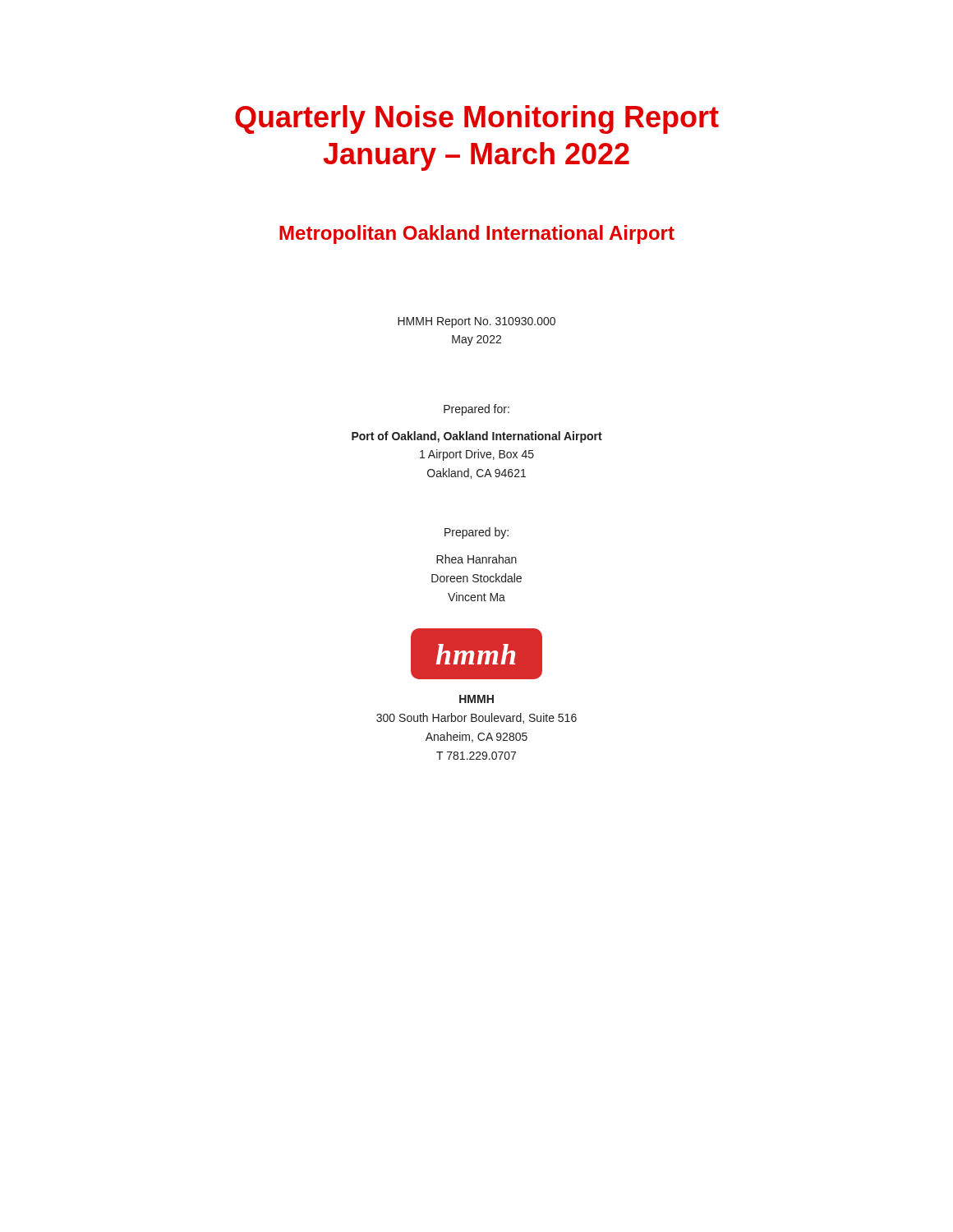This screenshot has height=1232, width=953.
Task: Find the block starting "HMMH 300 South Harbor"
Action: (x=476, y=727)
